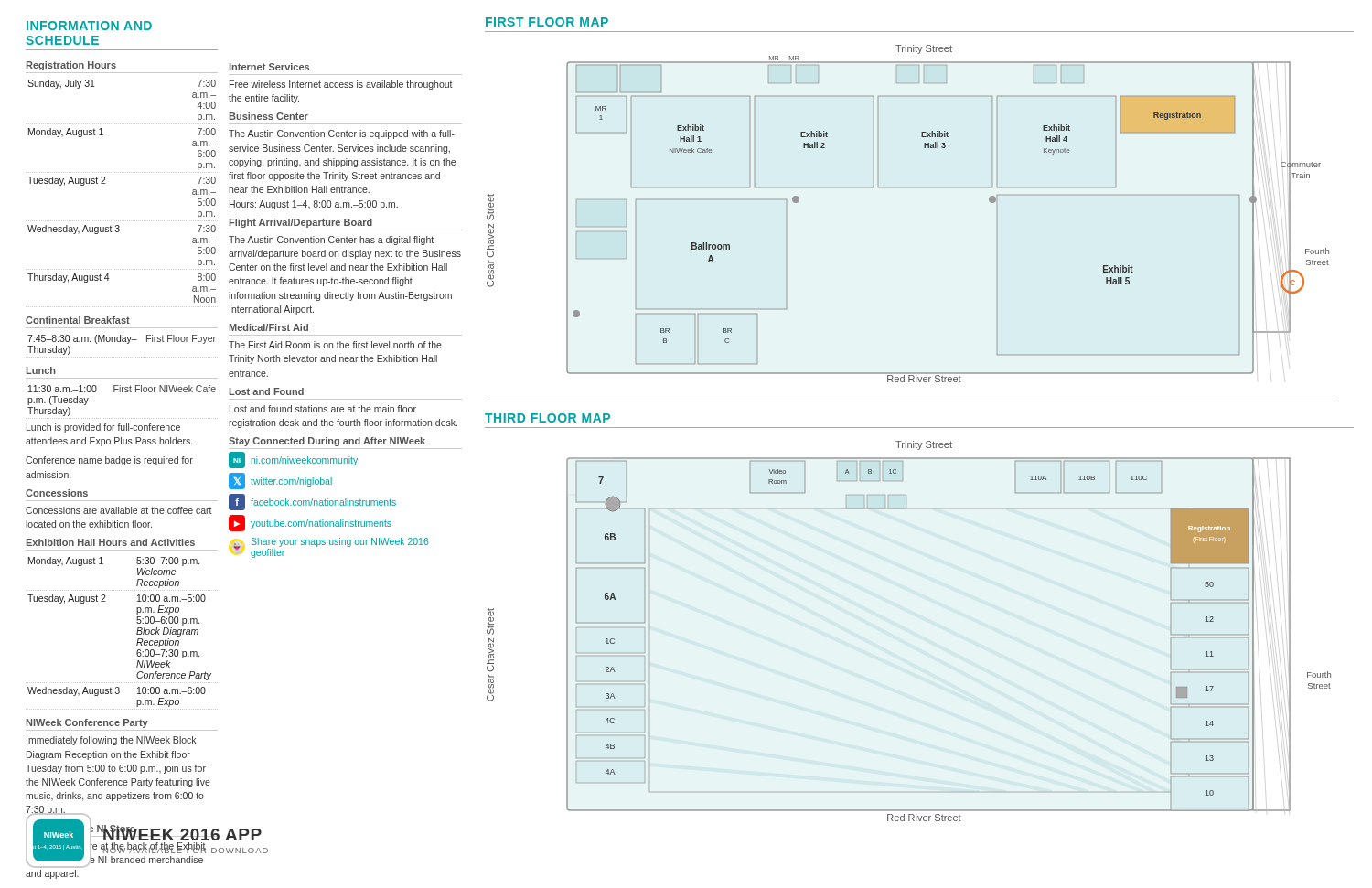Find the table that mentions "7:45–8:30 a.m. (Monday–Thursday)"
The width and height of the screenshot is (1372, 888).
122,344
